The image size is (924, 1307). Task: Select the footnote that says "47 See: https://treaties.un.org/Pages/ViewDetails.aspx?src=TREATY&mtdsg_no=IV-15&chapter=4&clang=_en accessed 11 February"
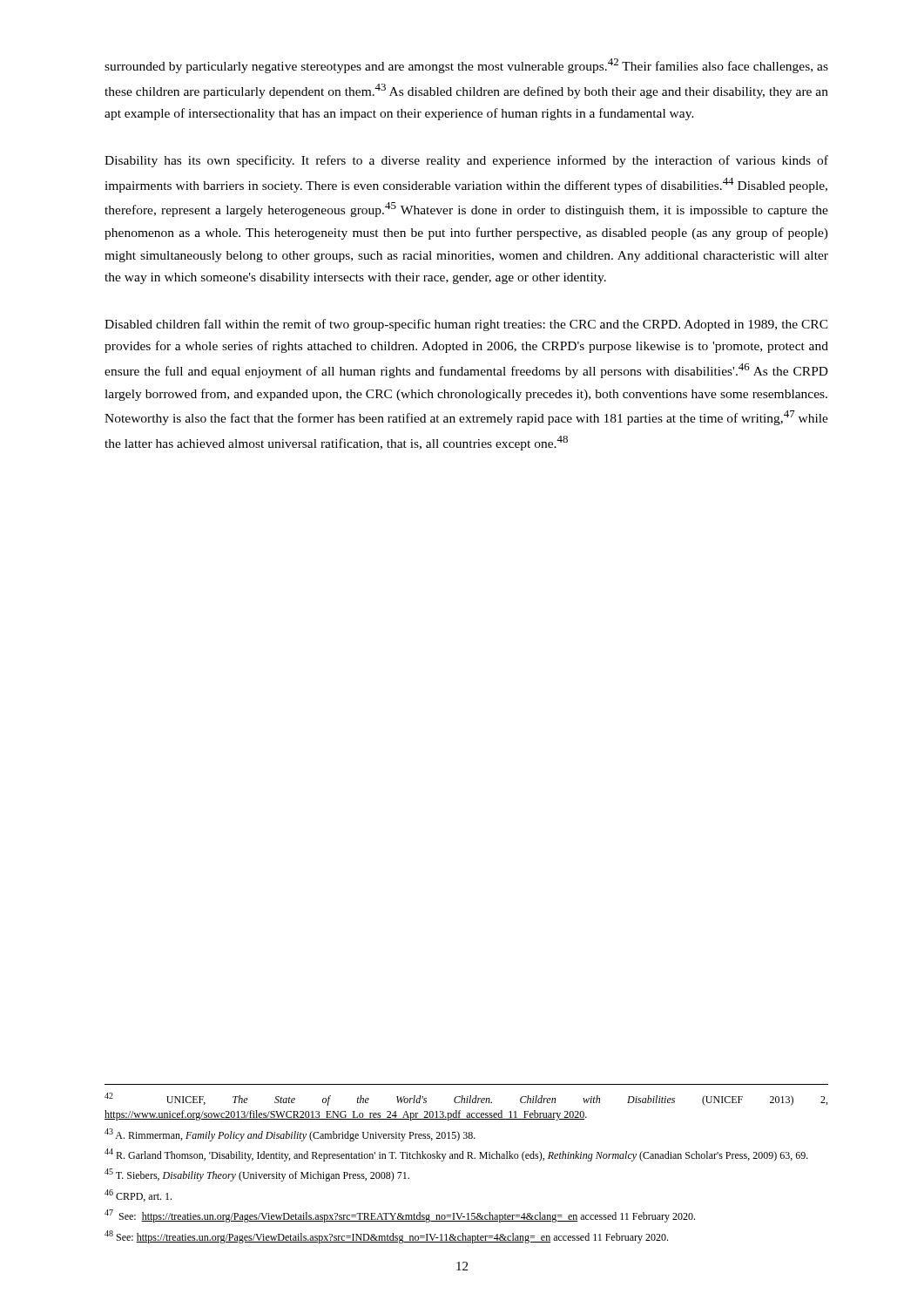coord(400,1215)
